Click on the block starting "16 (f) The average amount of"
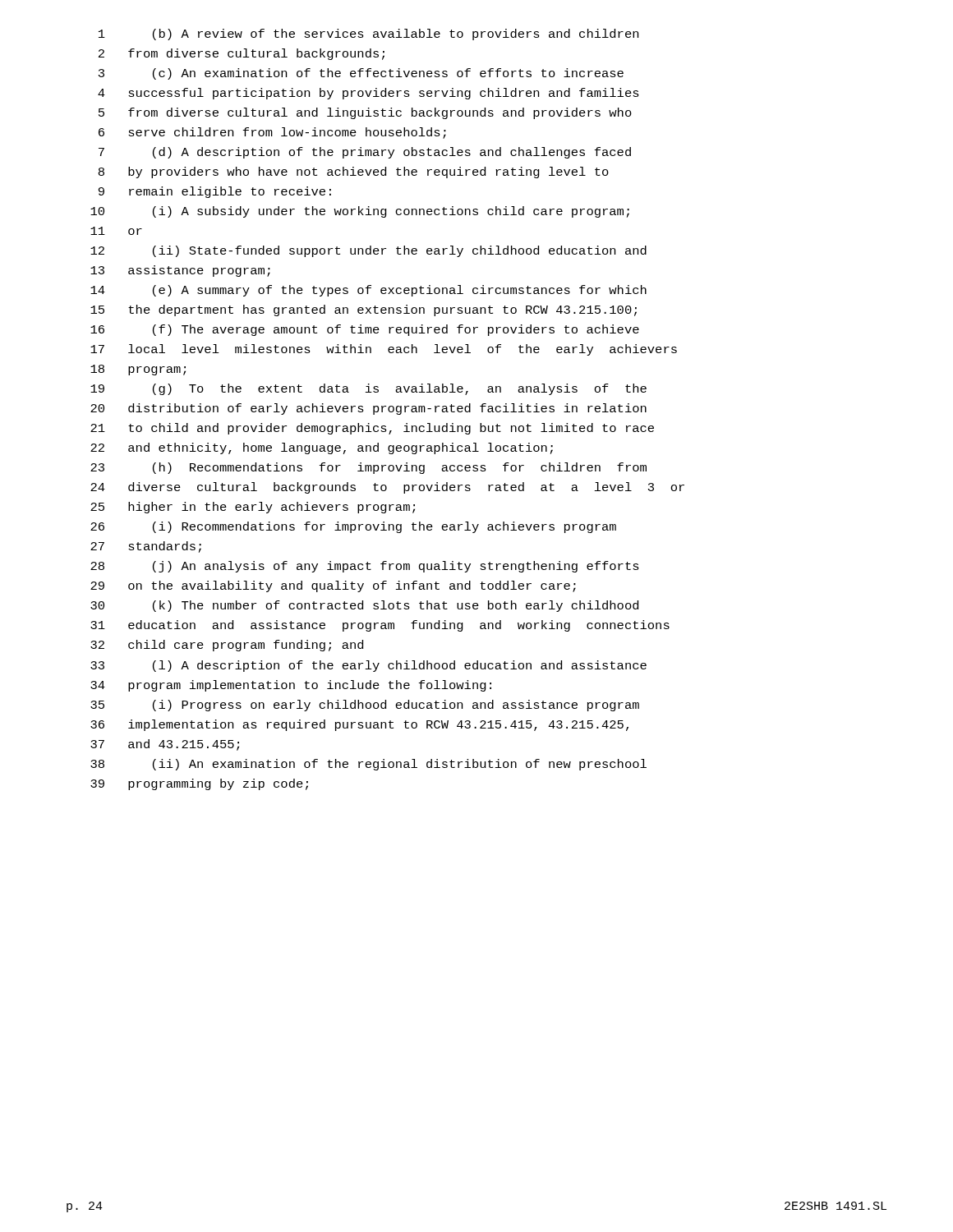Image resolution: width=953 pixels, height=1232 pixels. 476,350
